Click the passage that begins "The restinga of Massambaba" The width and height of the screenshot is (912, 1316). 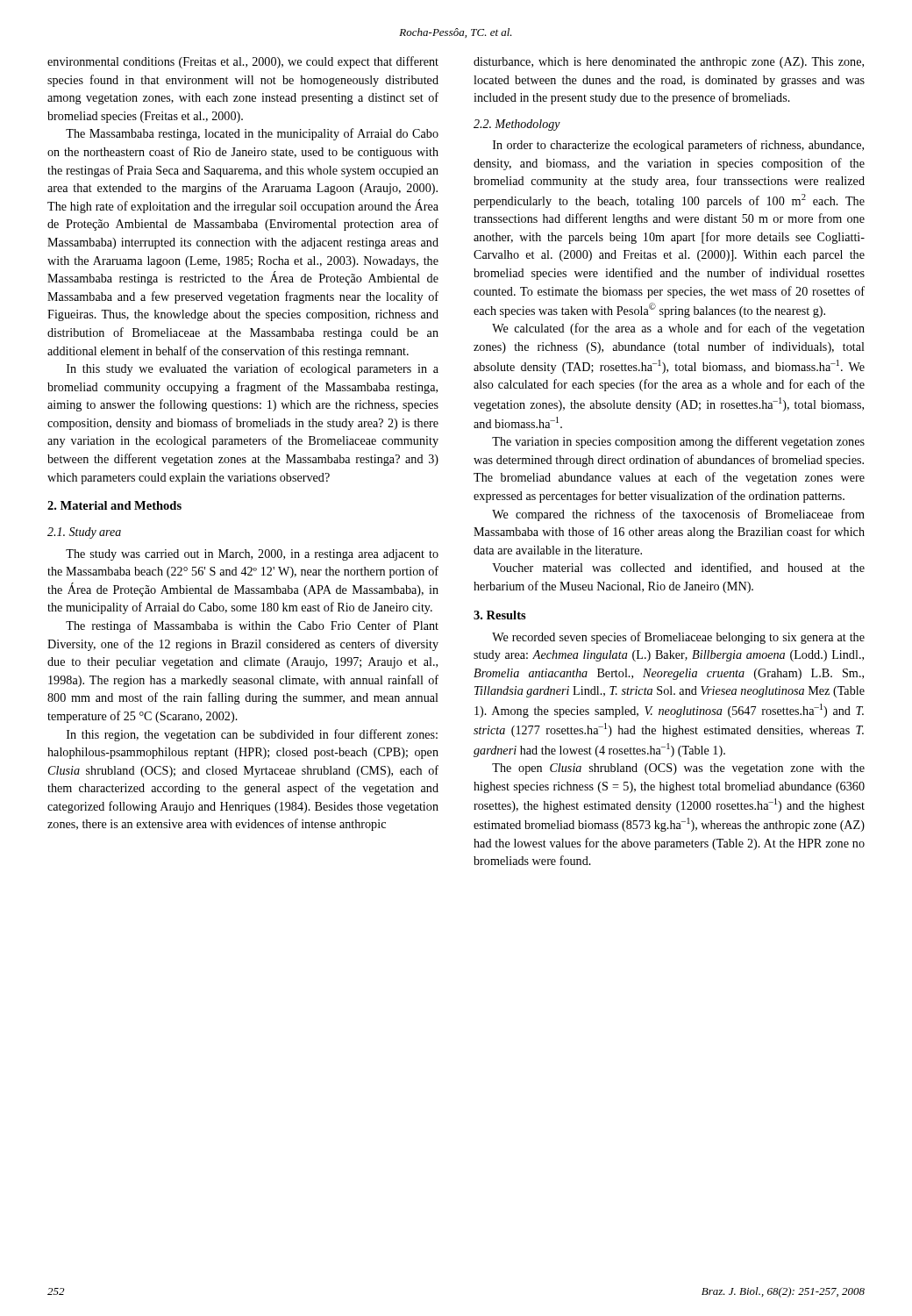coord(243,671)
